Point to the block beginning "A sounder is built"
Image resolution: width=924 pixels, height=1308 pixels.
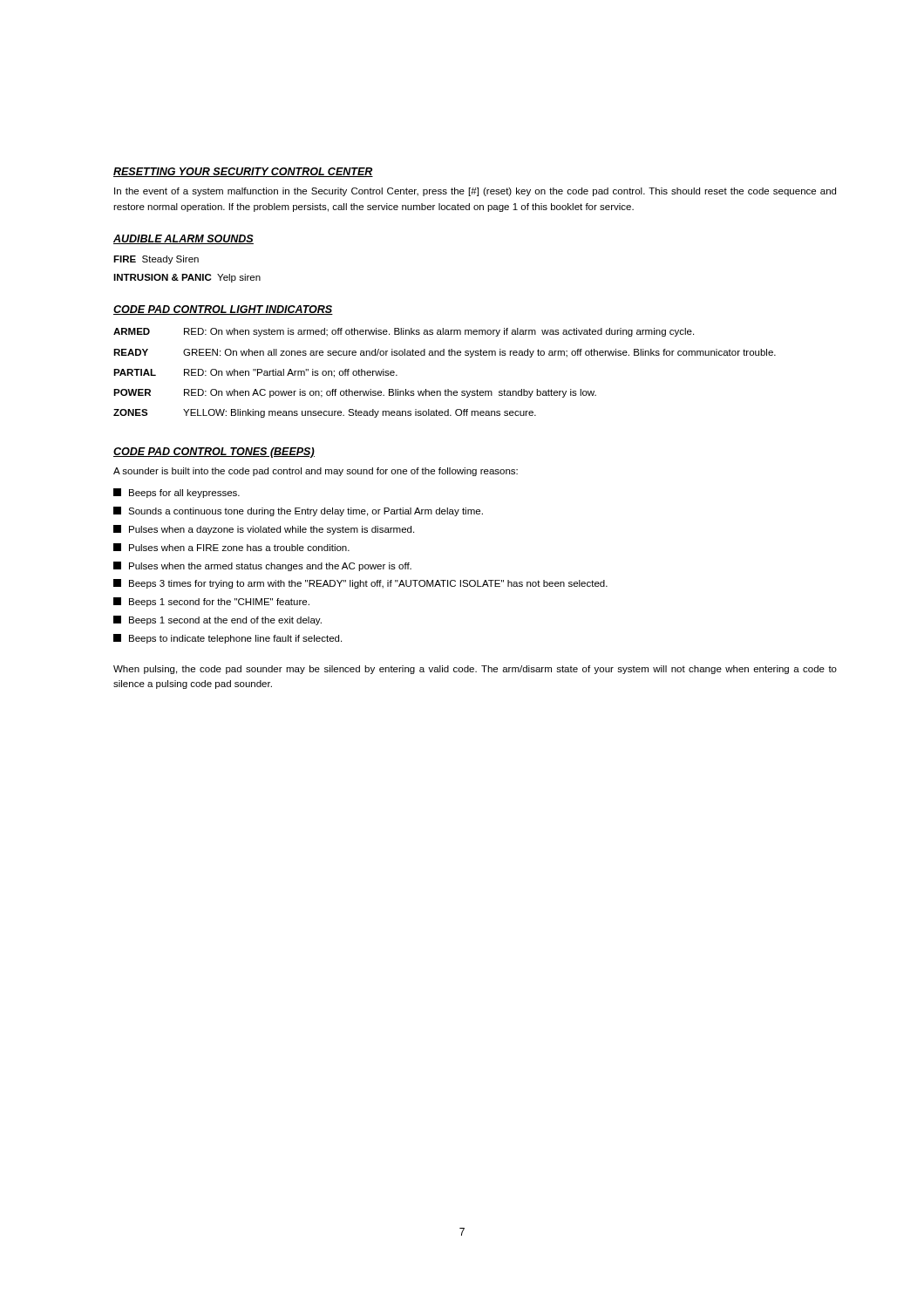[316, 470]
